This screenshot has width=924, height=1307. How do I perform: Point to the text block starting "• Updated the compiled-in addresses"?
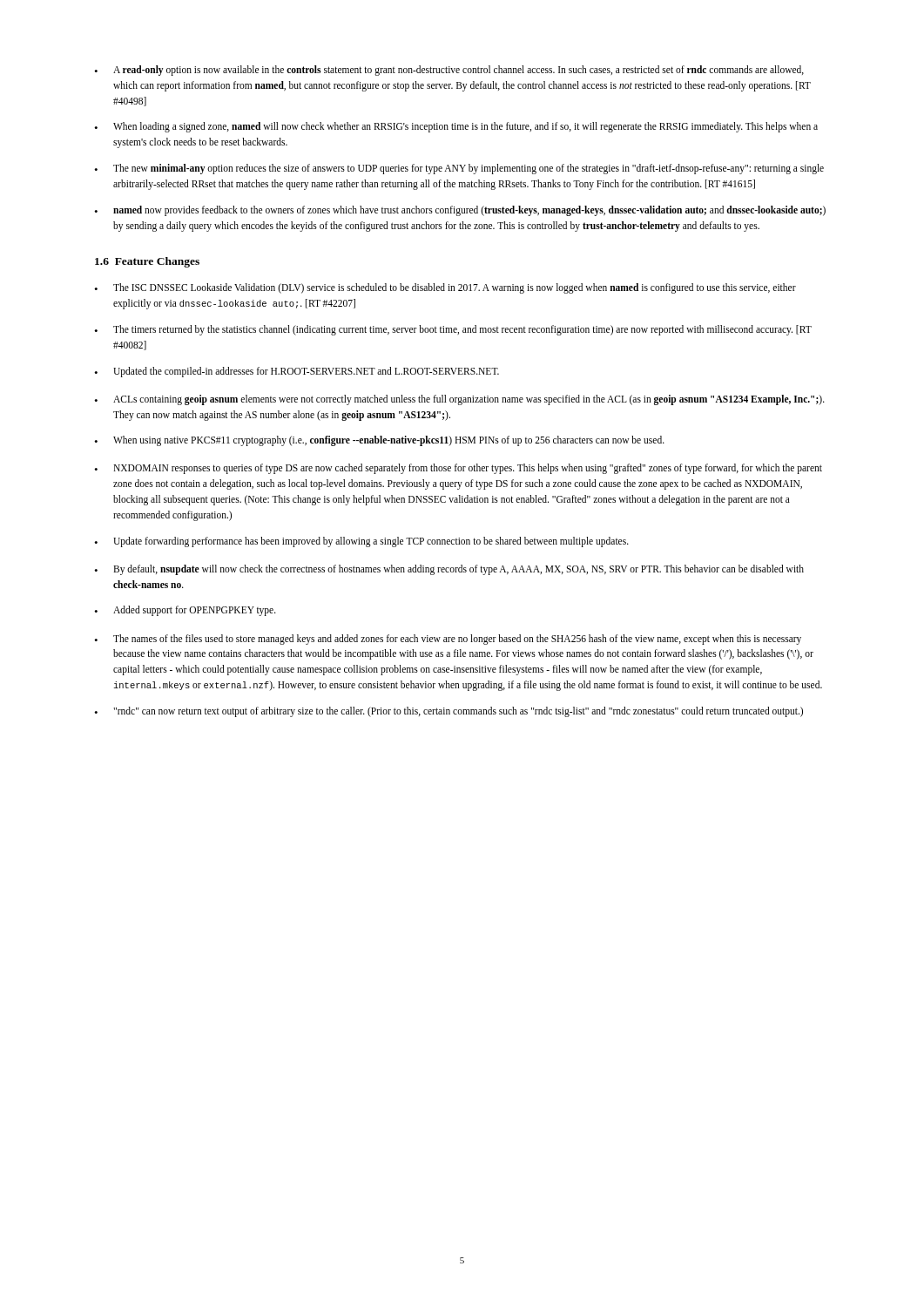462,373
